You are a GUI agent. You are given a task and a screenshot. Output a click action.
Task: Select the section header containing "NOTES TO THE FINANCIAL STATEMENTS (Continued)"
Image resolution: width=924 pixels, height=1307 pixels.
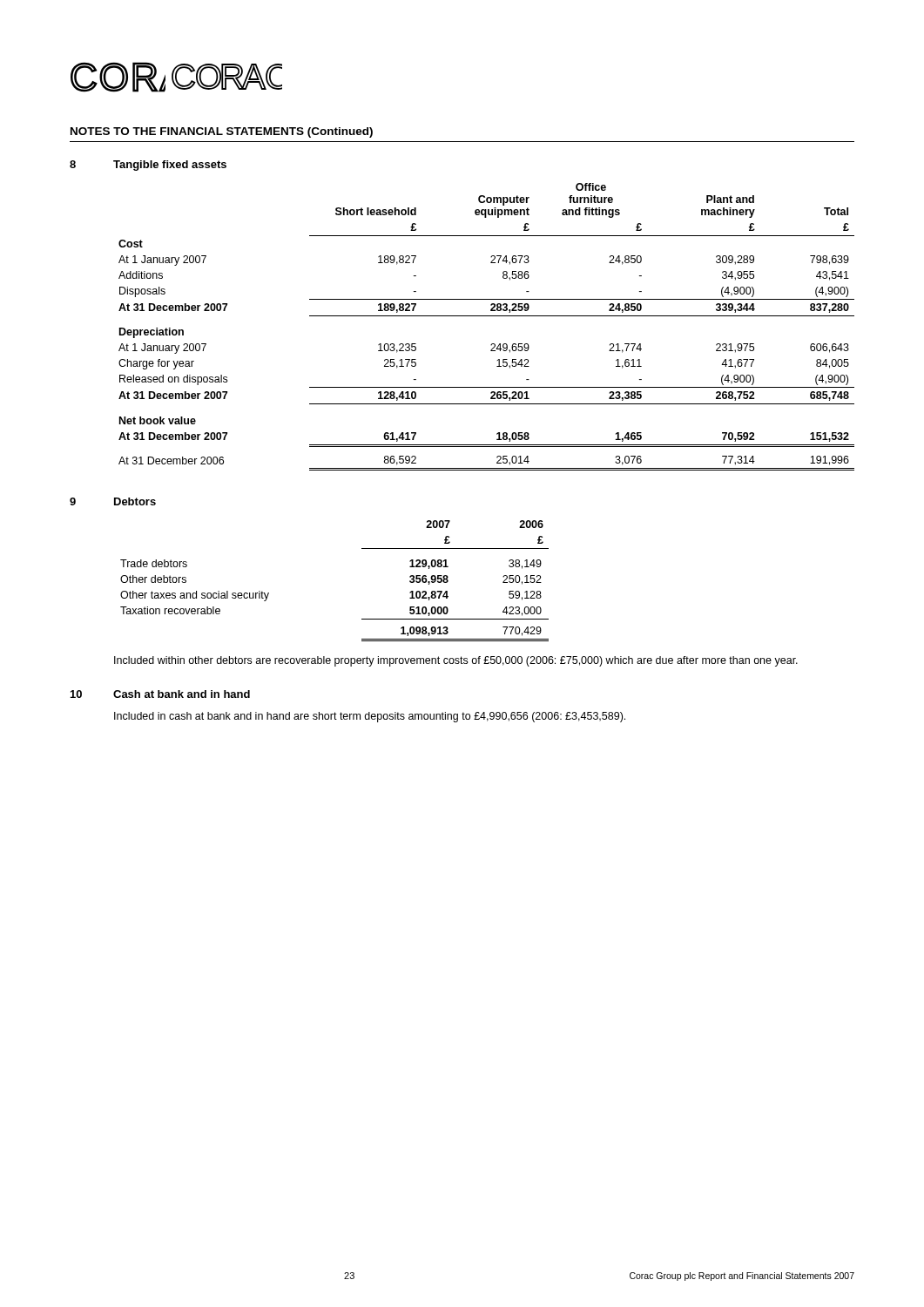coord(221,131)
